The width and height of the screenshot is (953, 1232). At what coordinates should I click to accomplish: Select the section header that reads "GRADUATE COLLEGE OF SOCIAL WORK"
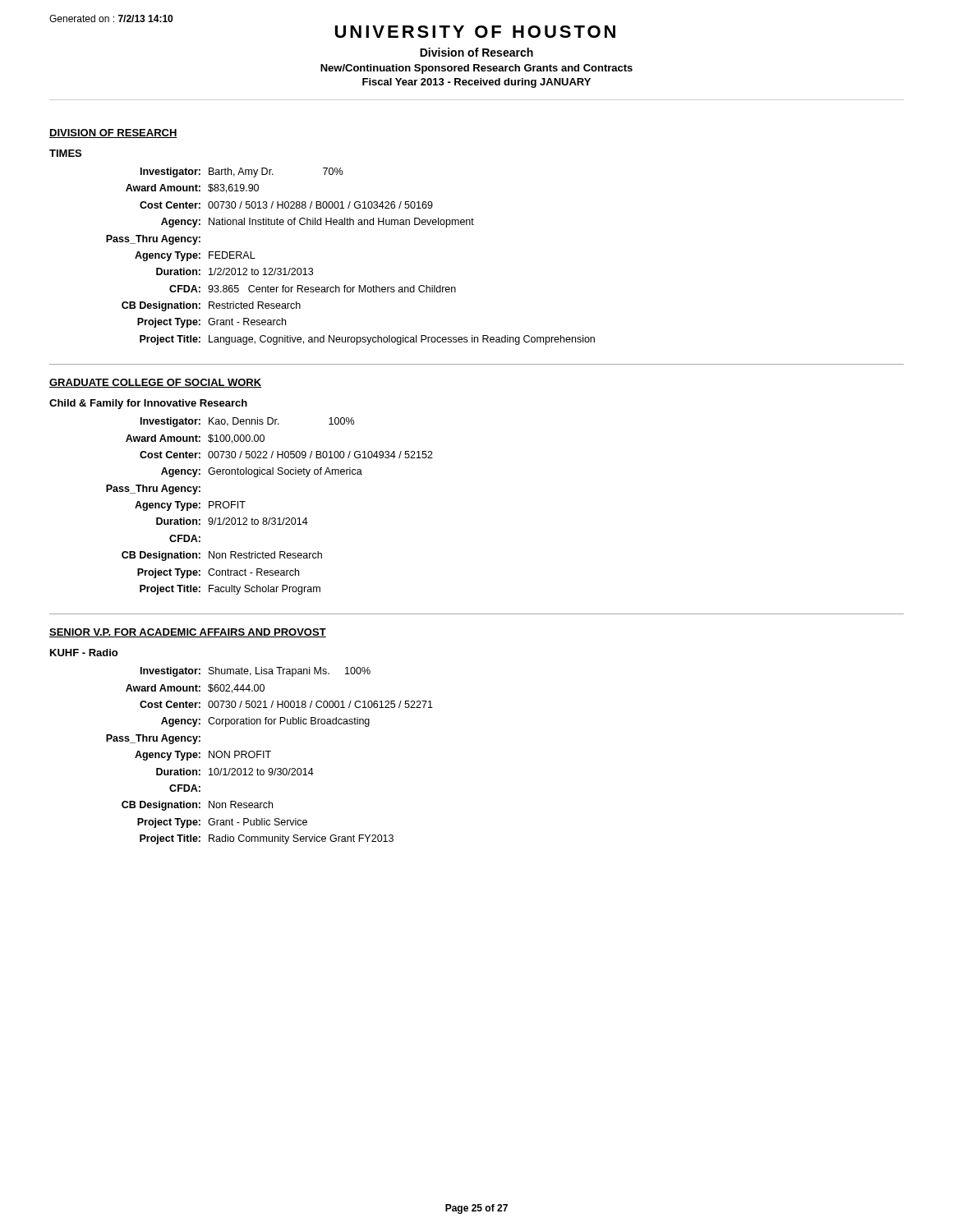155,382
